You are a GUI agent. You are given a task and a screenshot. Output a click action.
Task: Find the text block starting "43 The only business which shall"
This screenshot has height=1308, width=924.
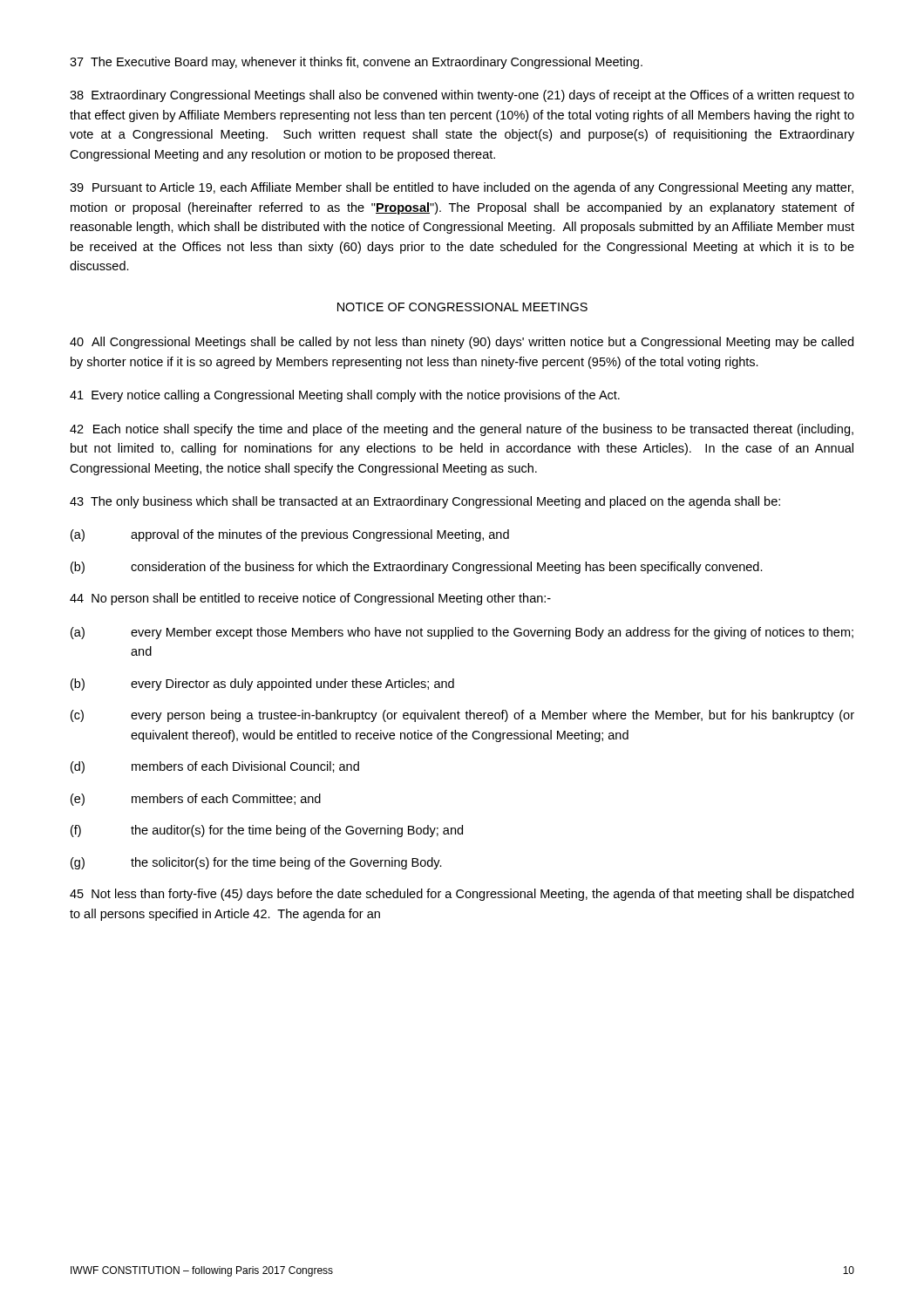(x=426, y=501)
